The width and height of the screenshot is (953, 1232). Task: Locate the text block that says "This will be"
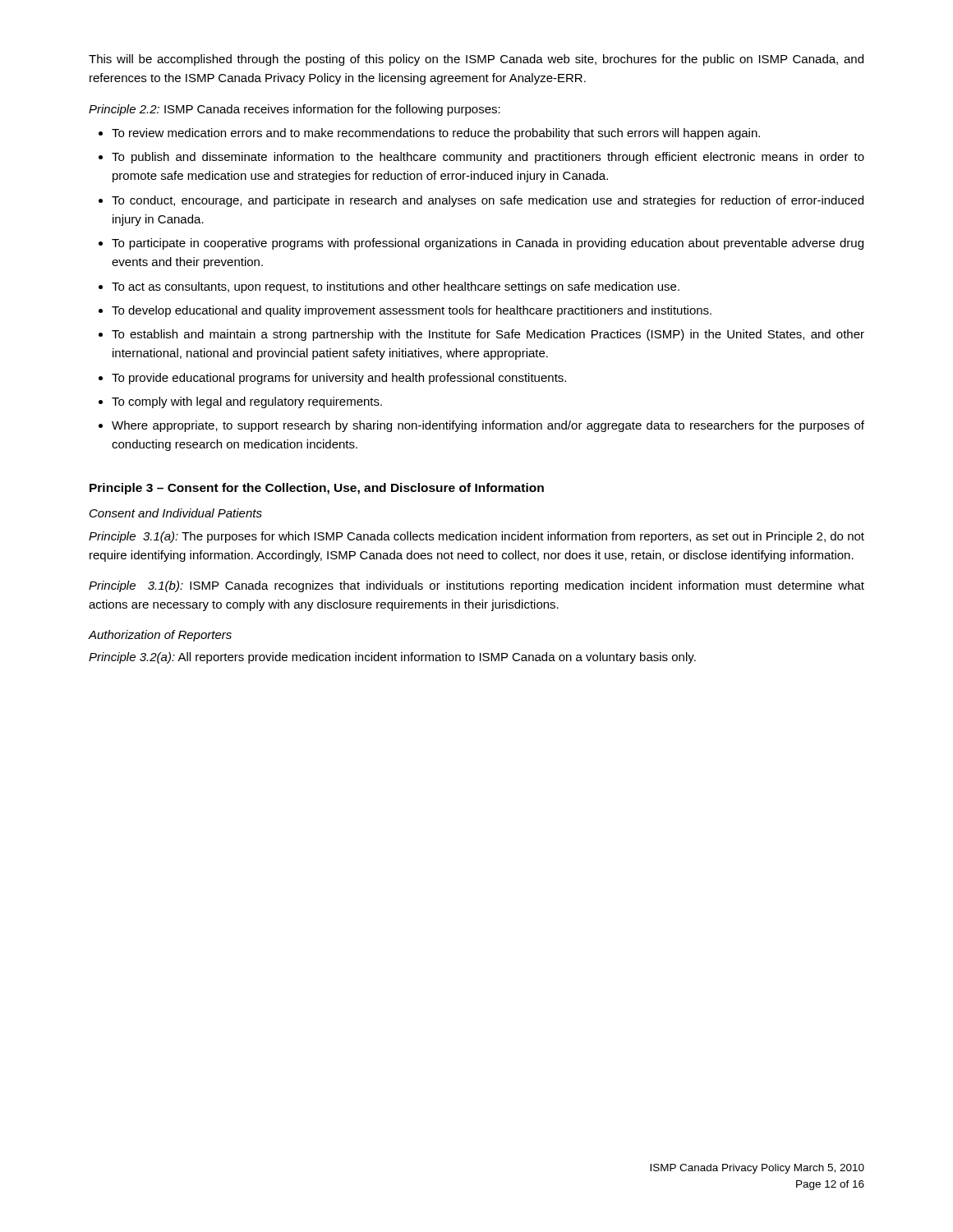click(476, 68)
